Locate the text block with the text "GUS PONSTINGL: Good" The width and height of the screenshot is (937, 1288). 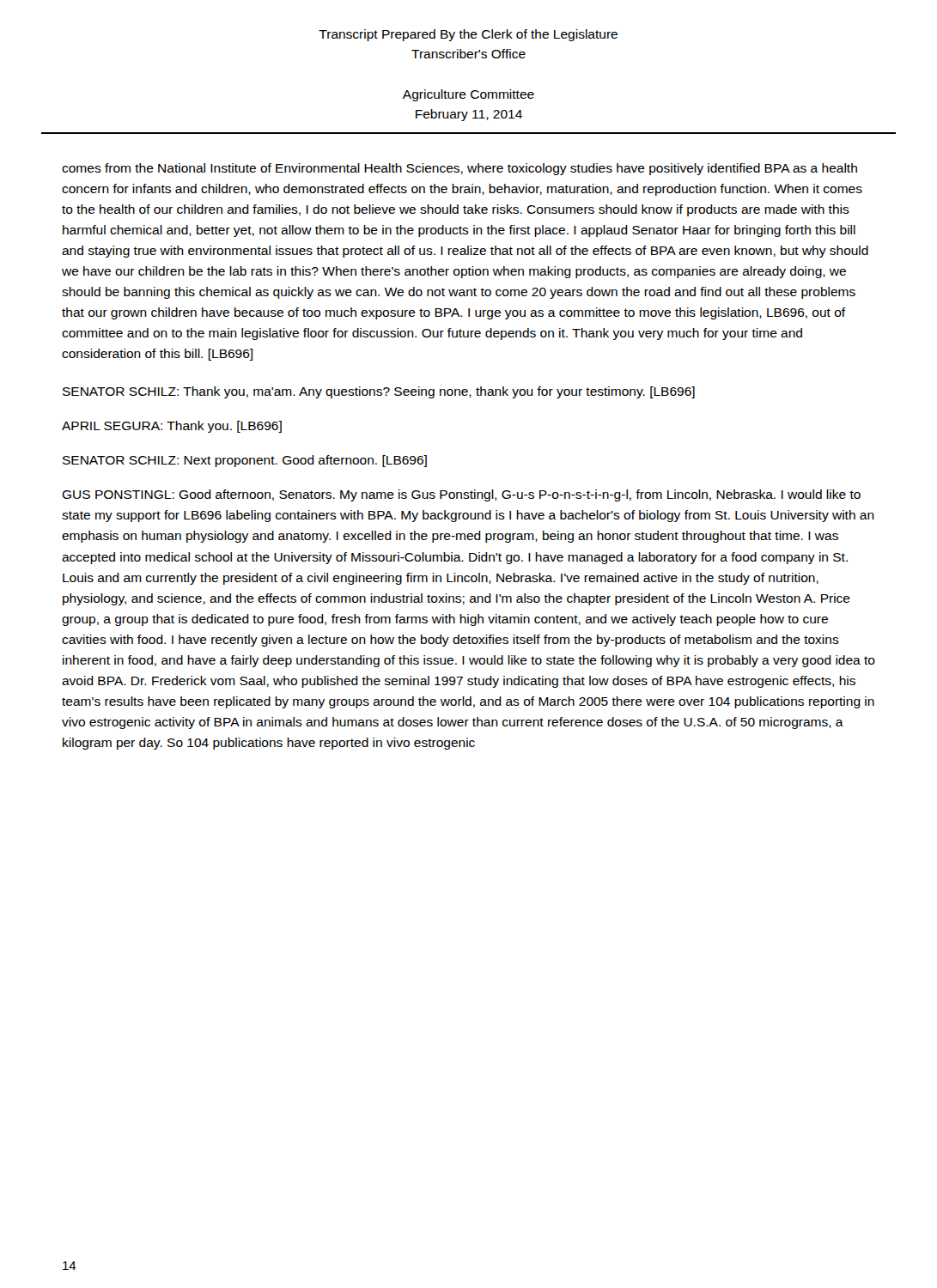point(468,618)
